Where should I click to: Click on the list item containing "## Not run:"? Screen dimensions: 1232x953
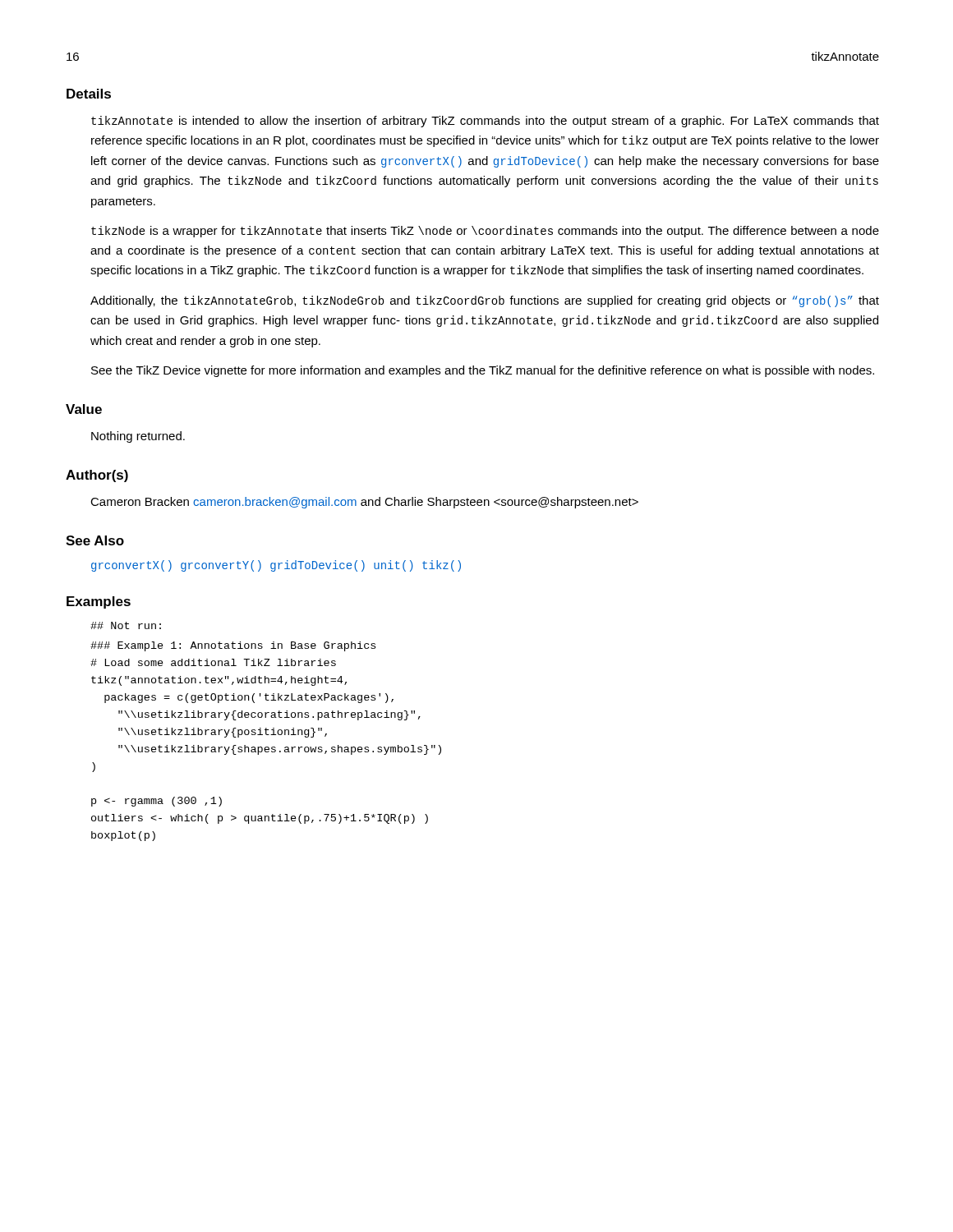click(x=127, y=626)
